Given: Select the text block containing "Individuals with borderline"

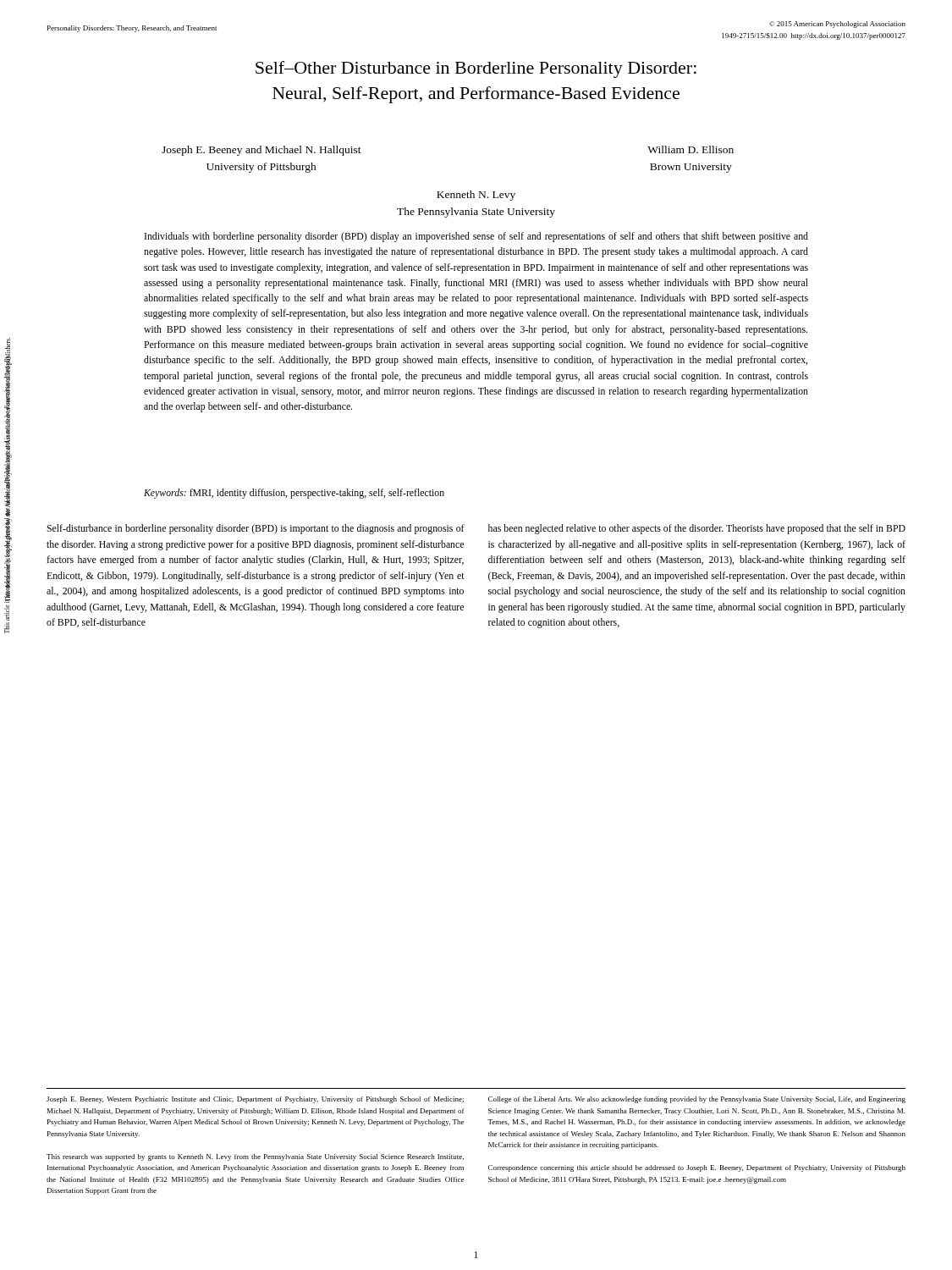Looking at the screenshot, I should (476, 321).
